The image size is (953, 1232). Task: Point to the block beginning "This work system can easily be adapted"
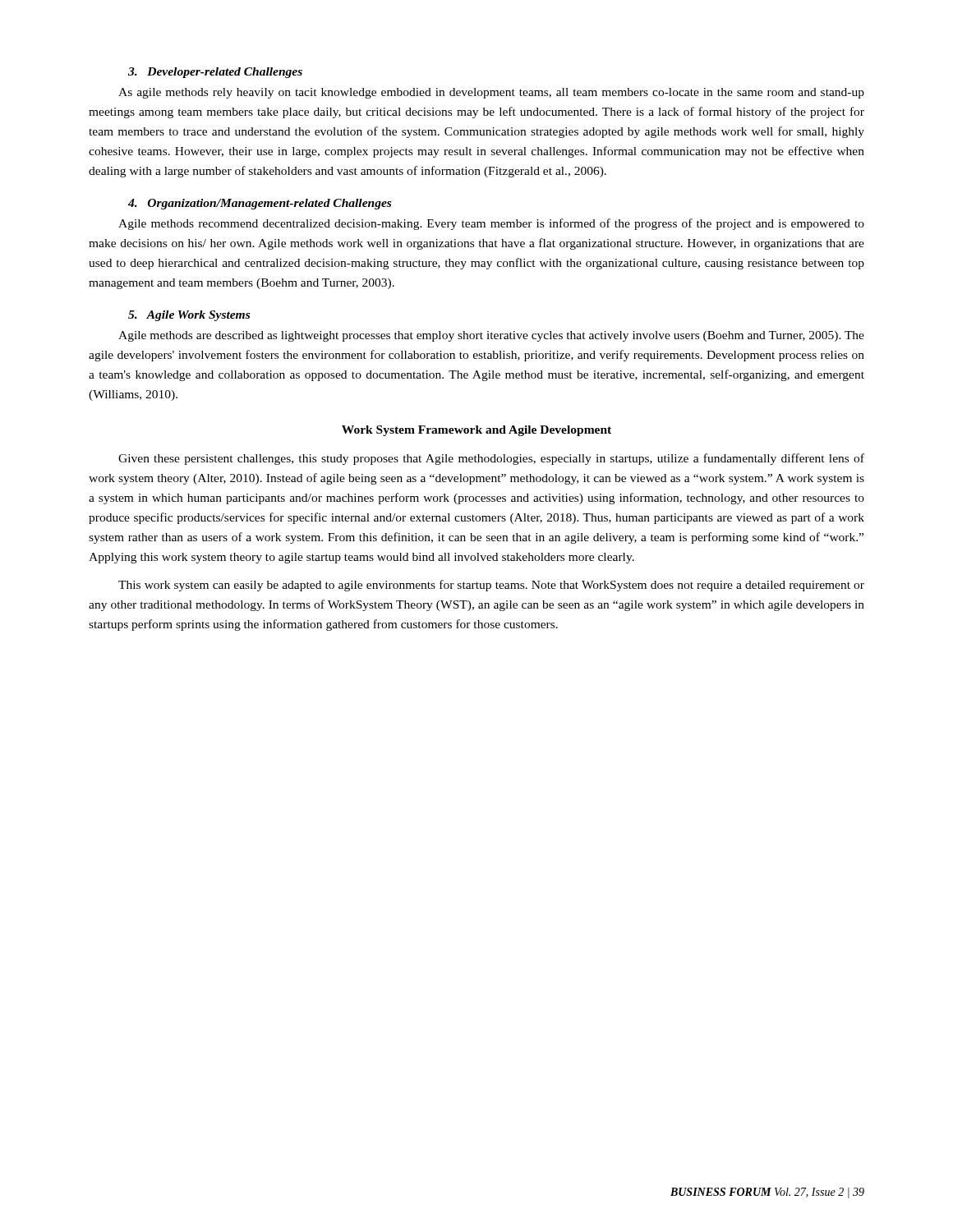coord(476,604)
